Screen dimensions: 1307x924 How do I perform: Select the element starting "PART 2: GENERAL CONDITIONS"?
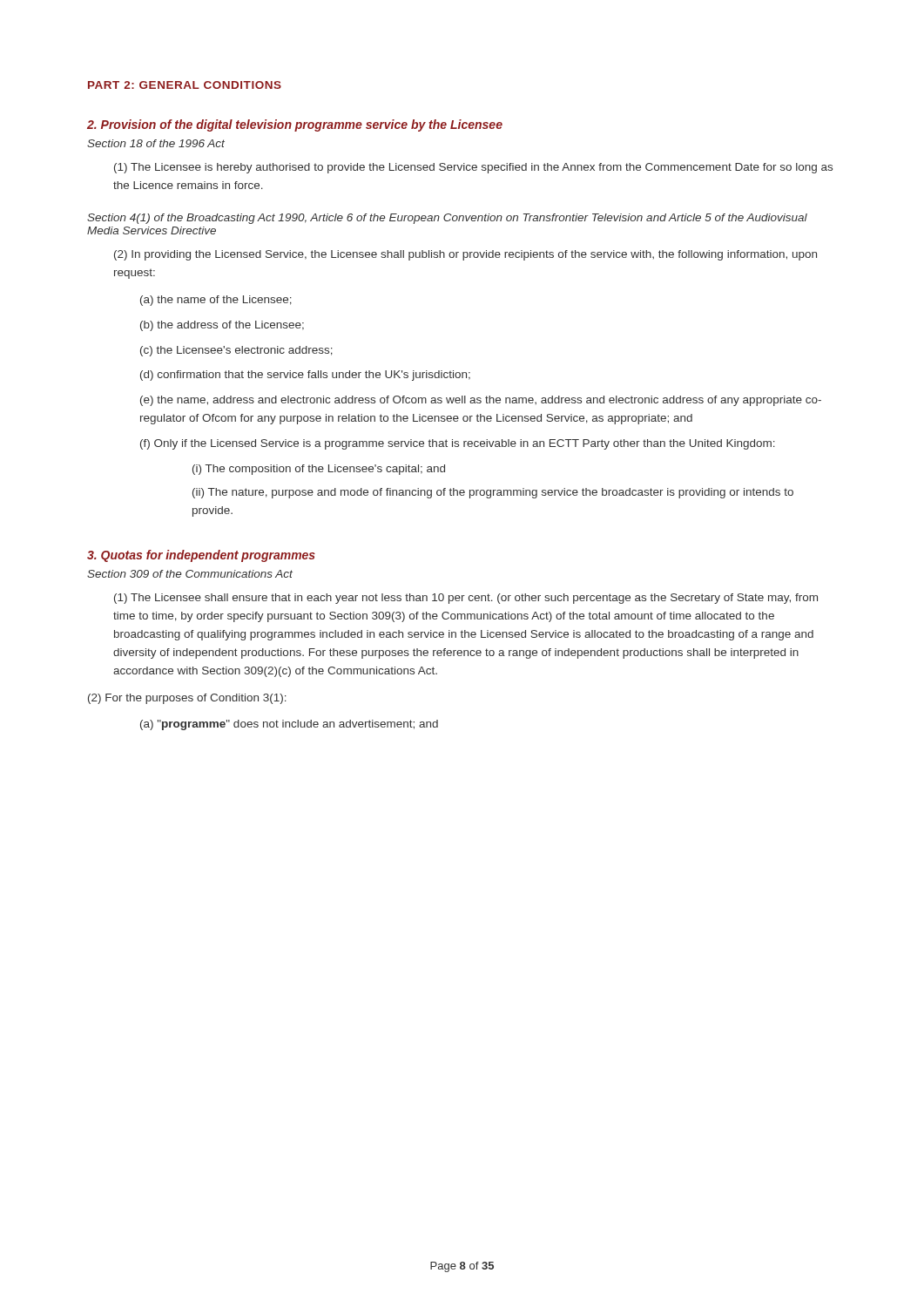click(x=184, y=85)
